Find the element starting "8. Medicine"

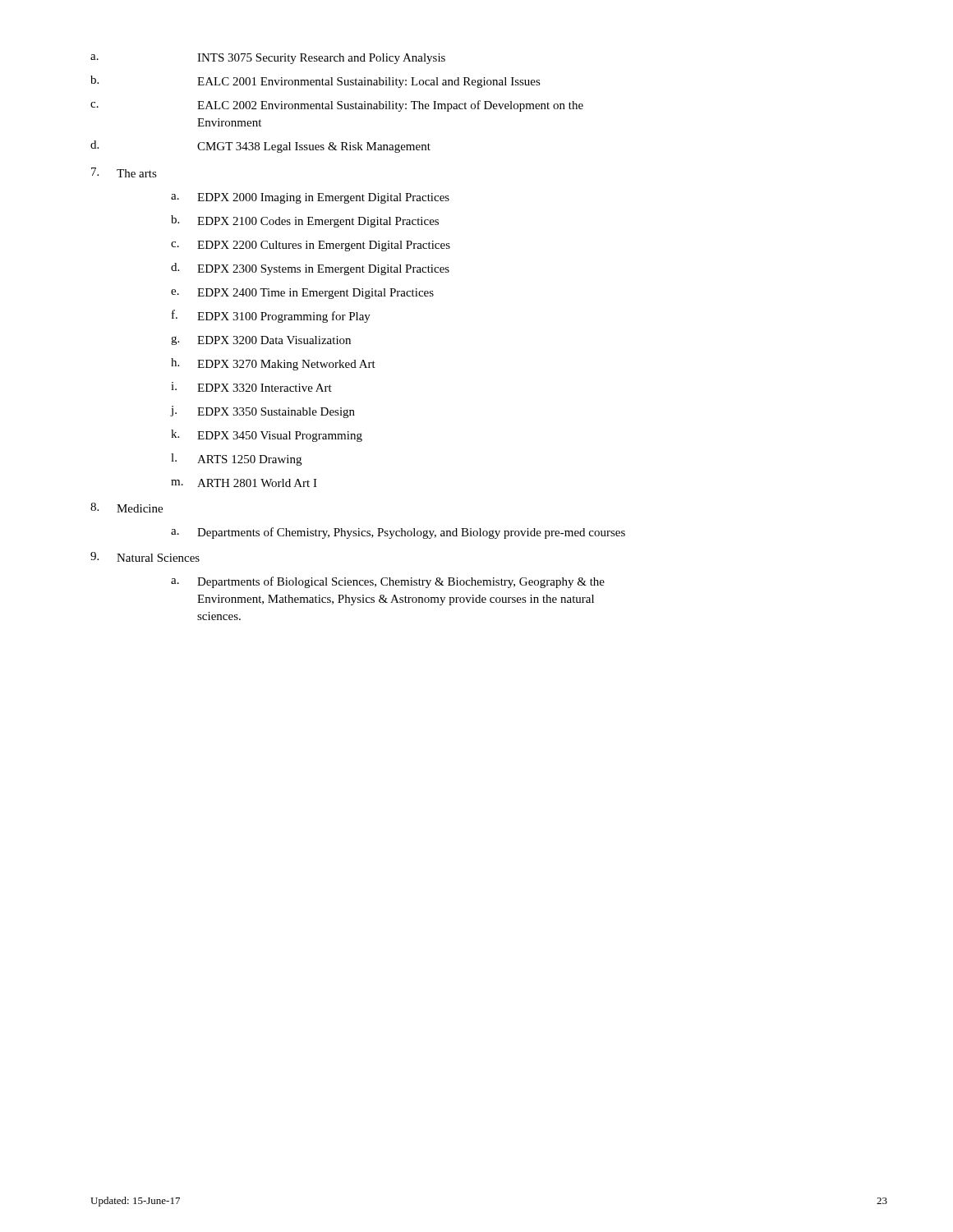click(127, 509)
